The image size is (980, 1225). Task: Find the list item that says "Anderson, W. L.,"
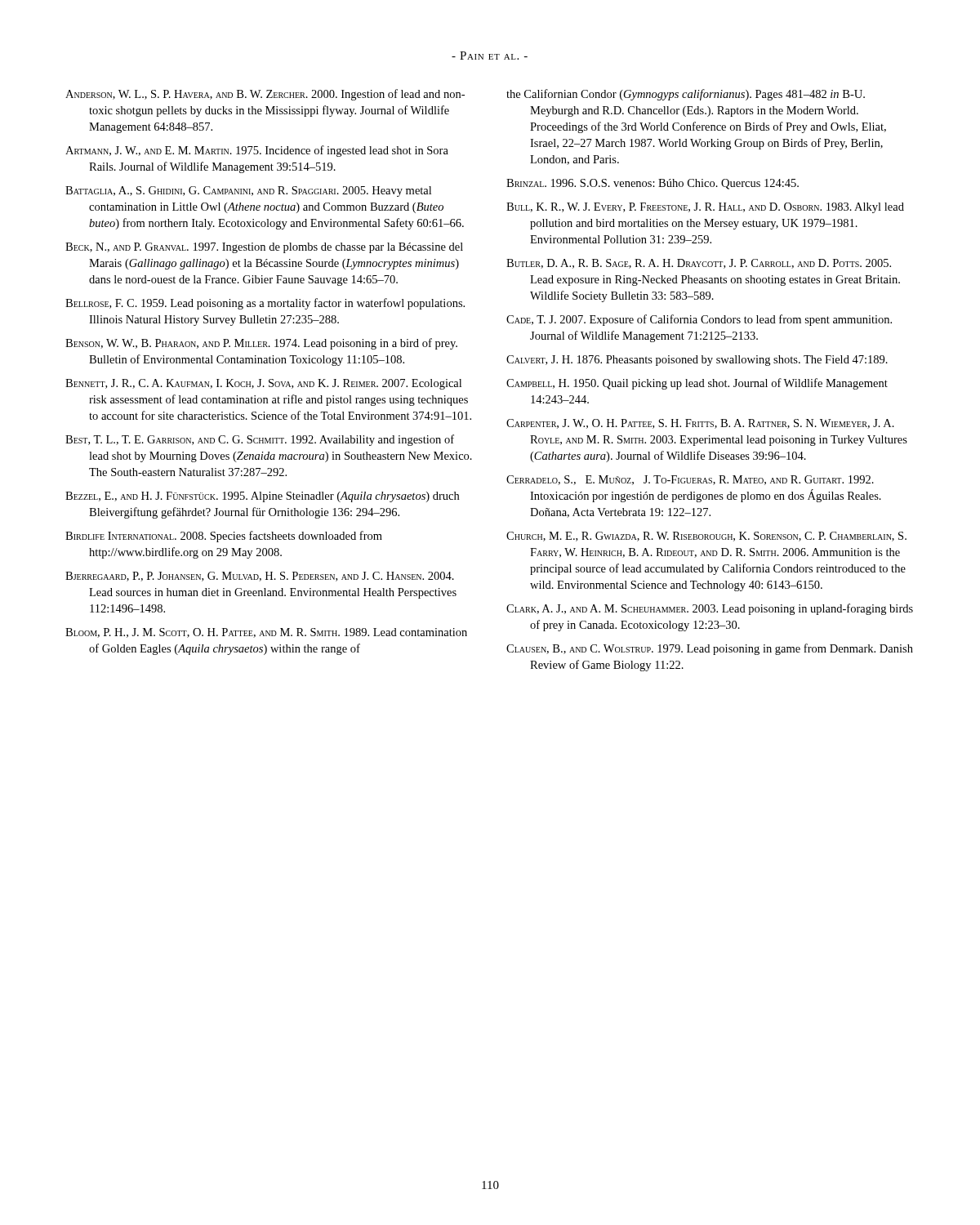(x=265, y=110)
